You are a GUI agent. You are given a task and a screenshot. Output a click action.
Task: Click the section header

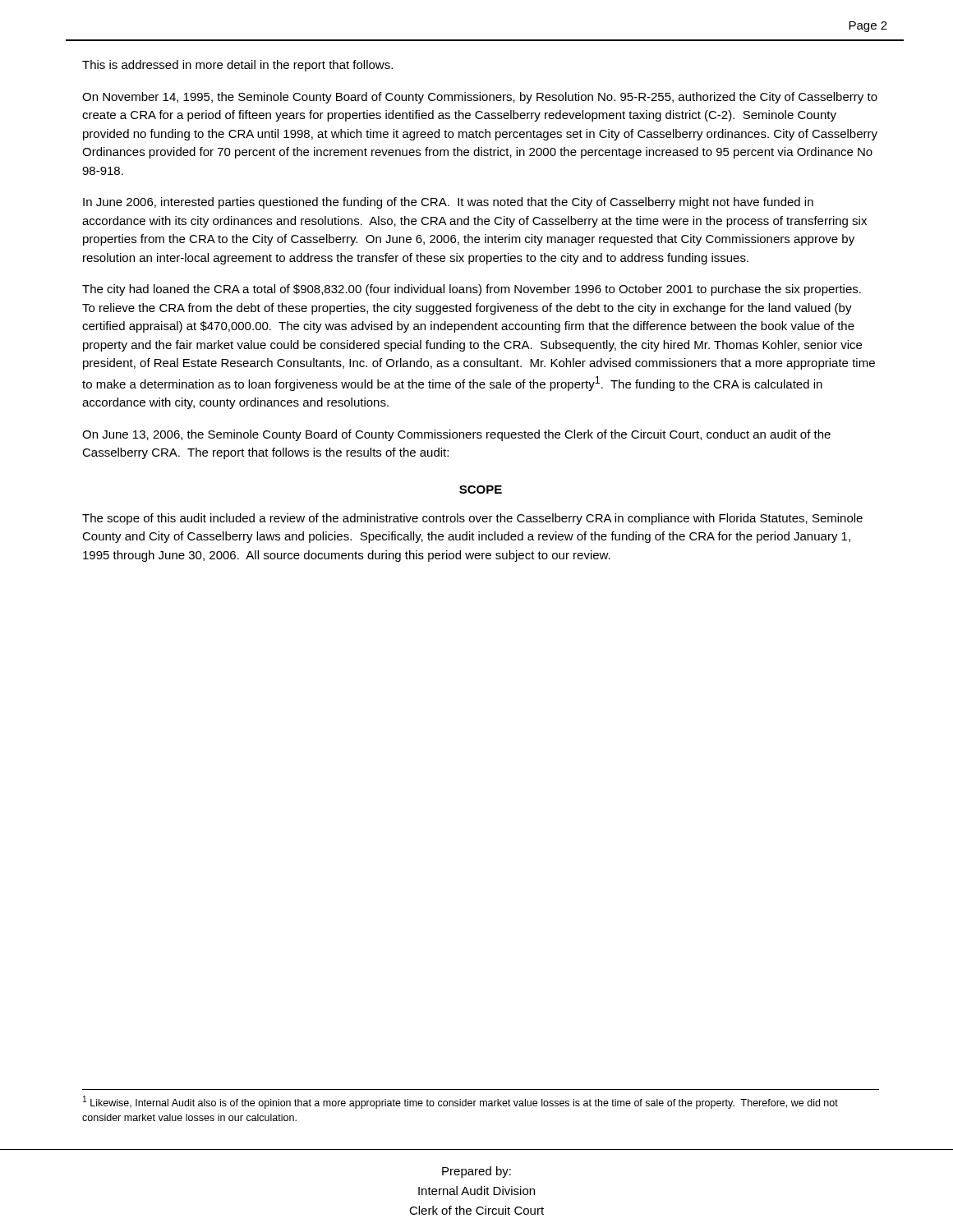point(481,489)
